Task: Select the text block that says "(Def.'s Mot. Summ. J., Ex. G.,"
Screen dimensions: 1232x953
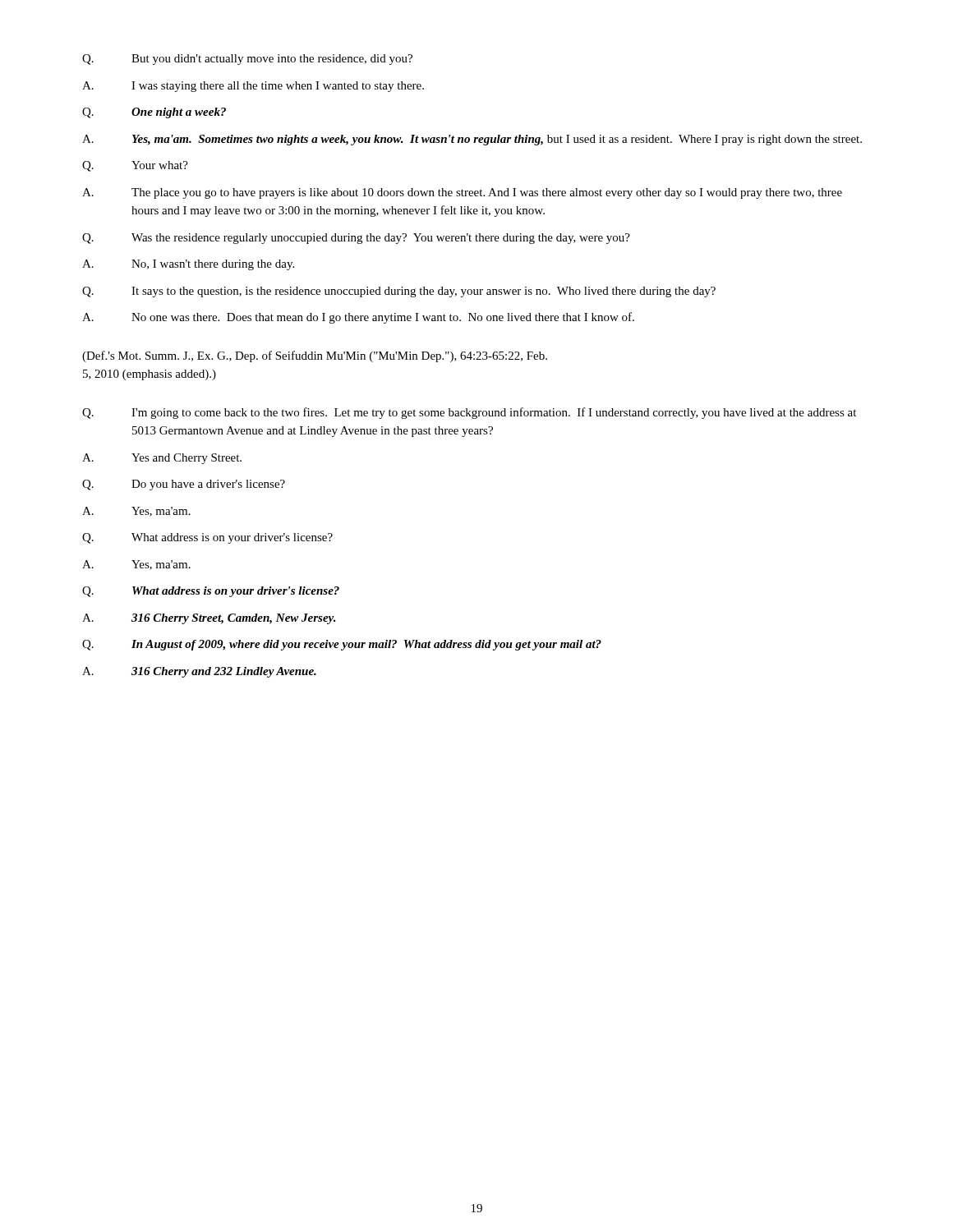Action: tap(315, 355)
